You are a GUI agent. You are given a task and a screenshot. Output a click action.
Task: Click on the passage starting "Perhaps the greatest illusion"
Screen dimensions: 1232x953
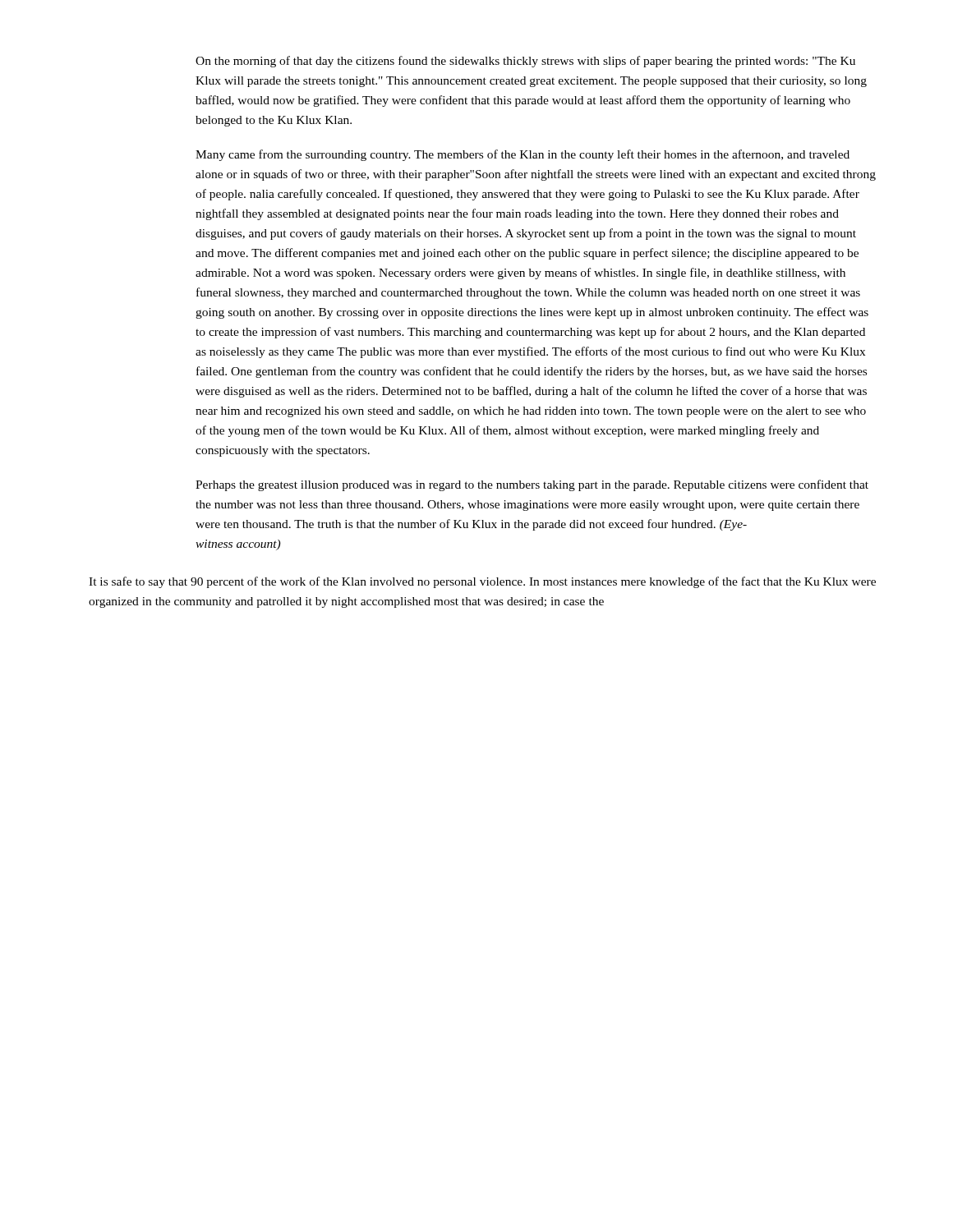(x=536, y=514)
